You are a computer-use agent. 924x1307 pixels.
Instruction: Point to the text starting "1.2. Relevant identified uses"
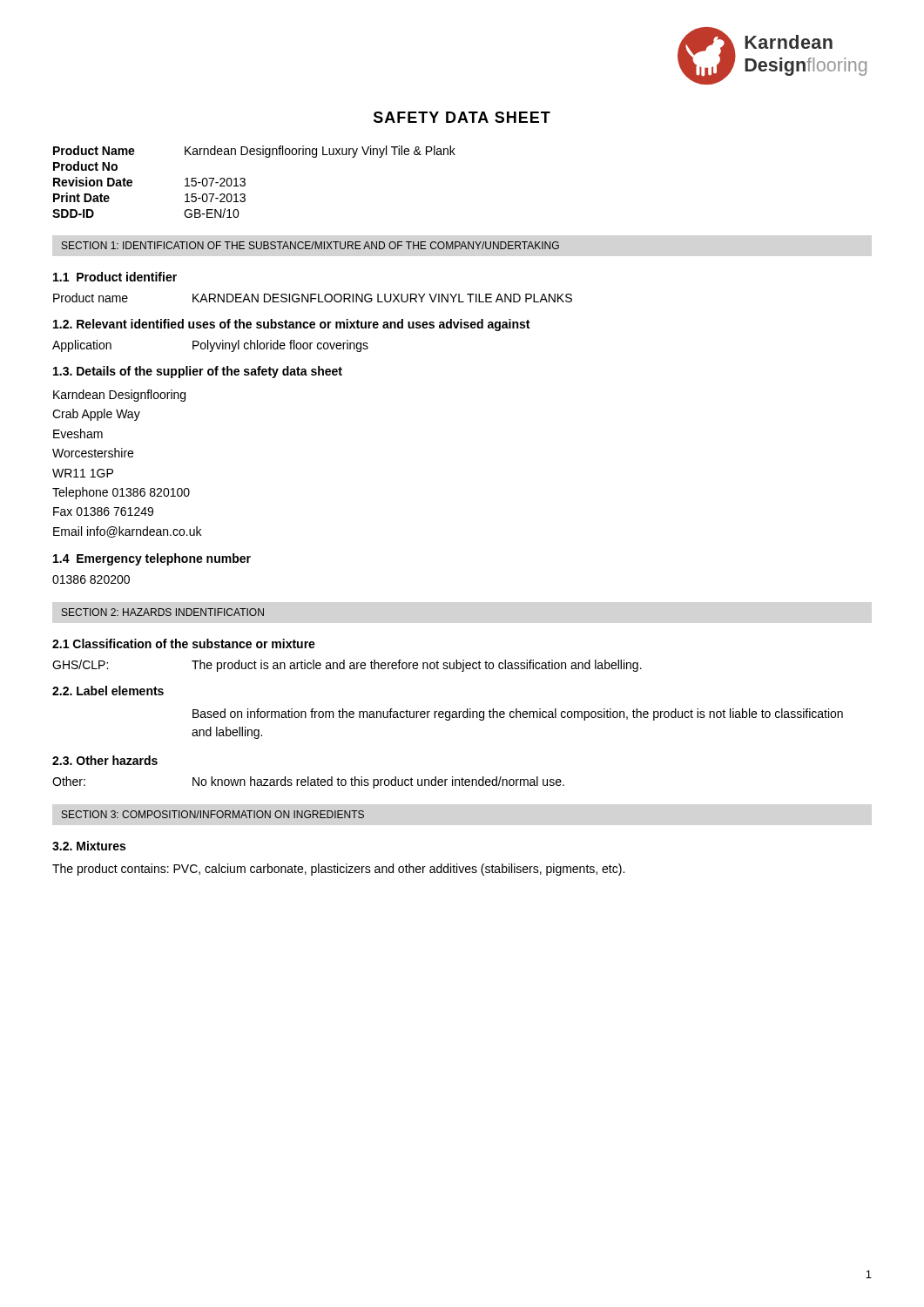[291, 324]
